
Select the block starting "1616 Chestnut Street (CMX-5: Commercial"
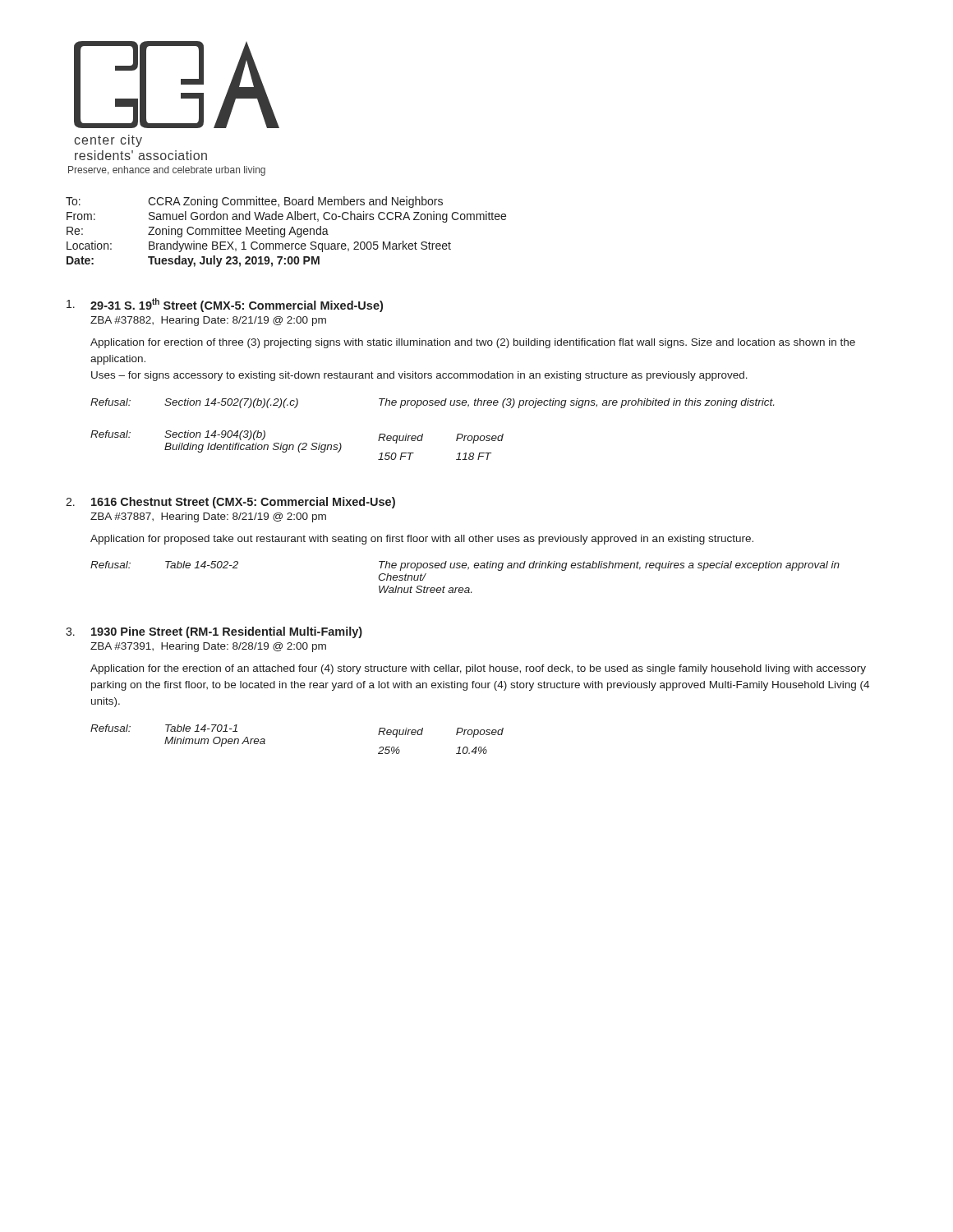243,501
